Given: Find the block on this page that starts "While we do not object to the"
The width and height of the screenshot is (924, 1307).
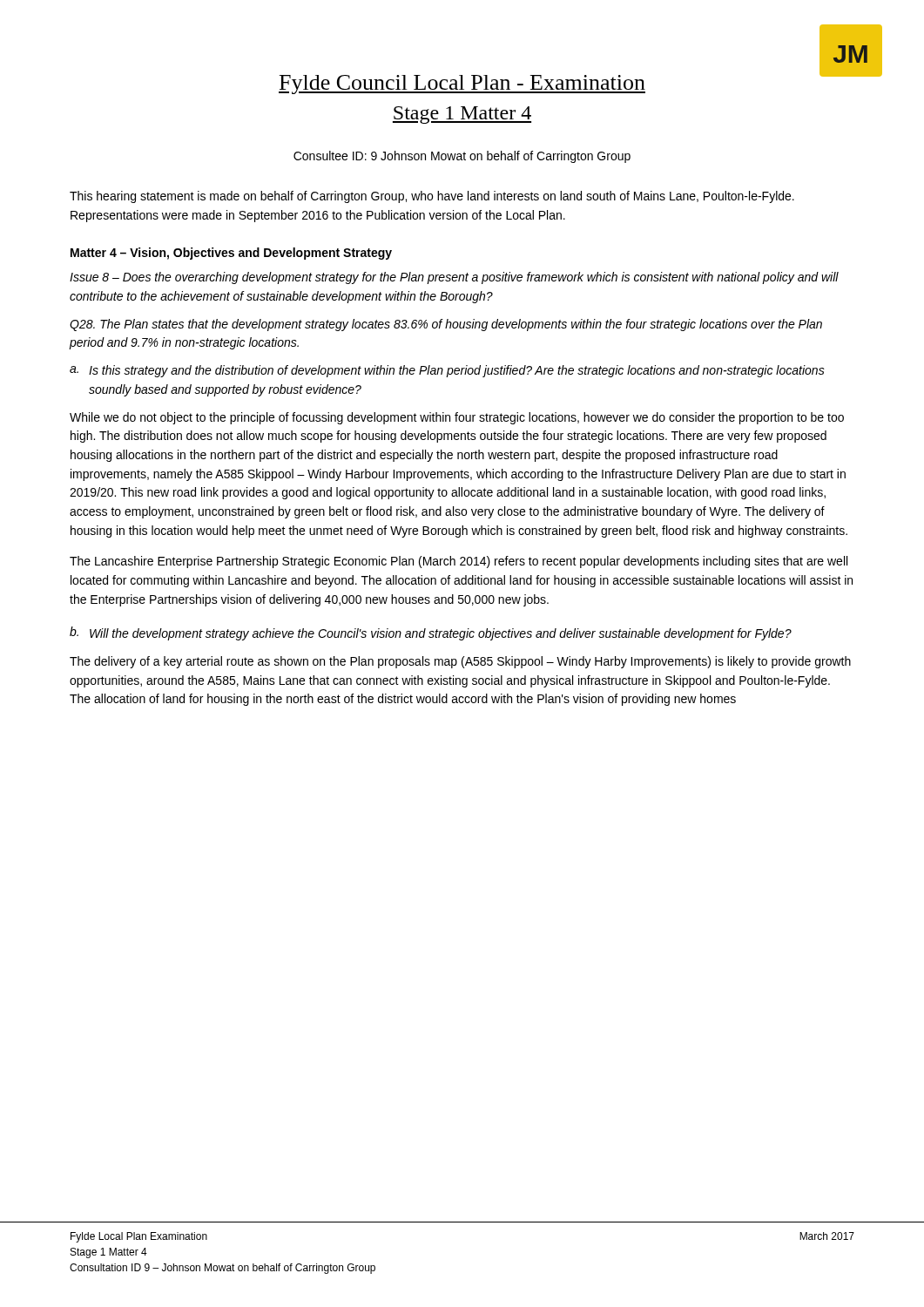Looking at the screenshot, I should coord(459,474).
